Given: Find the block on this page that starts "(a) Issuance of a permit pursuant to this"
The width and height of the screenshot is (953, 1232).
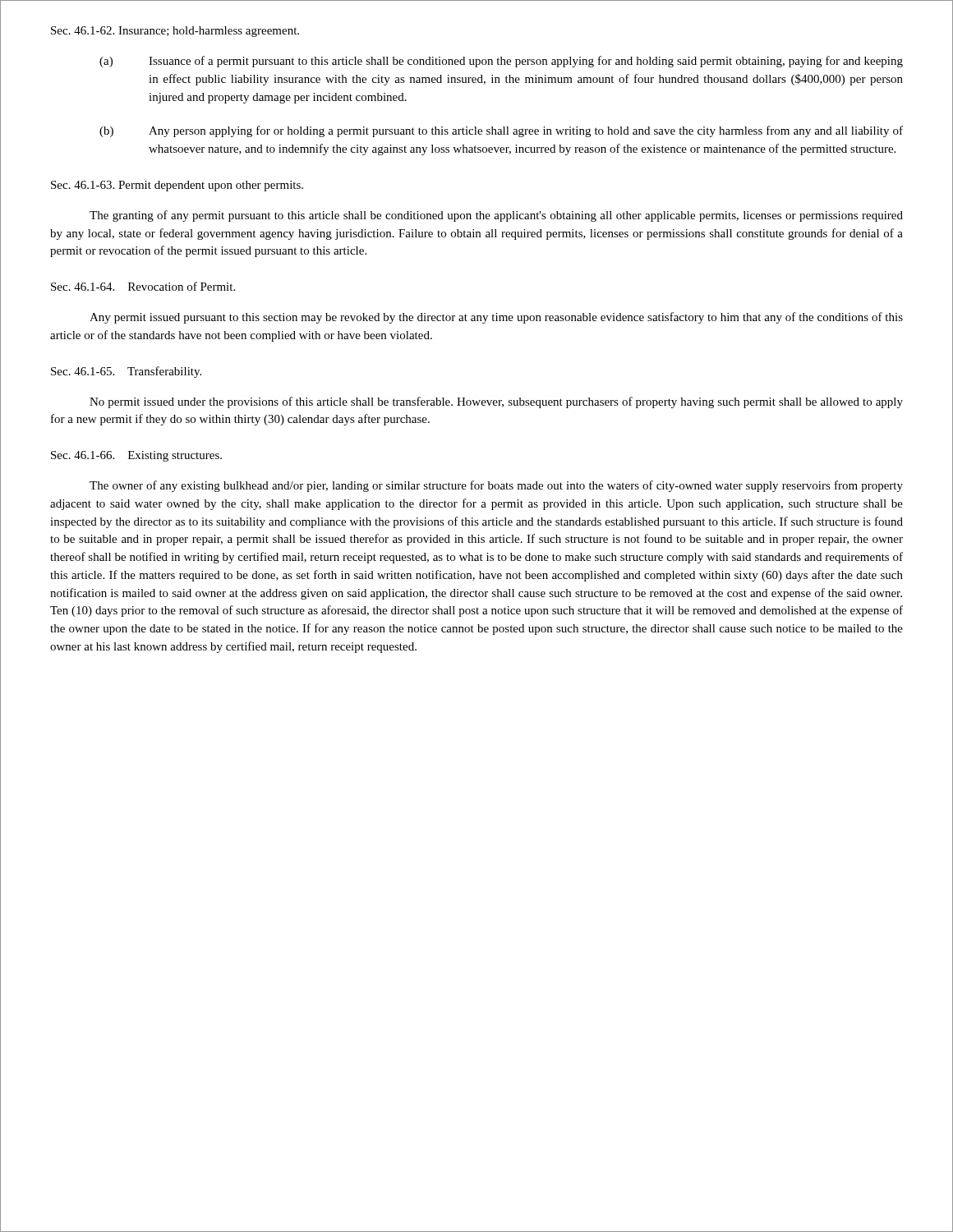Looking at the screenshot, I should click(501, 79).
